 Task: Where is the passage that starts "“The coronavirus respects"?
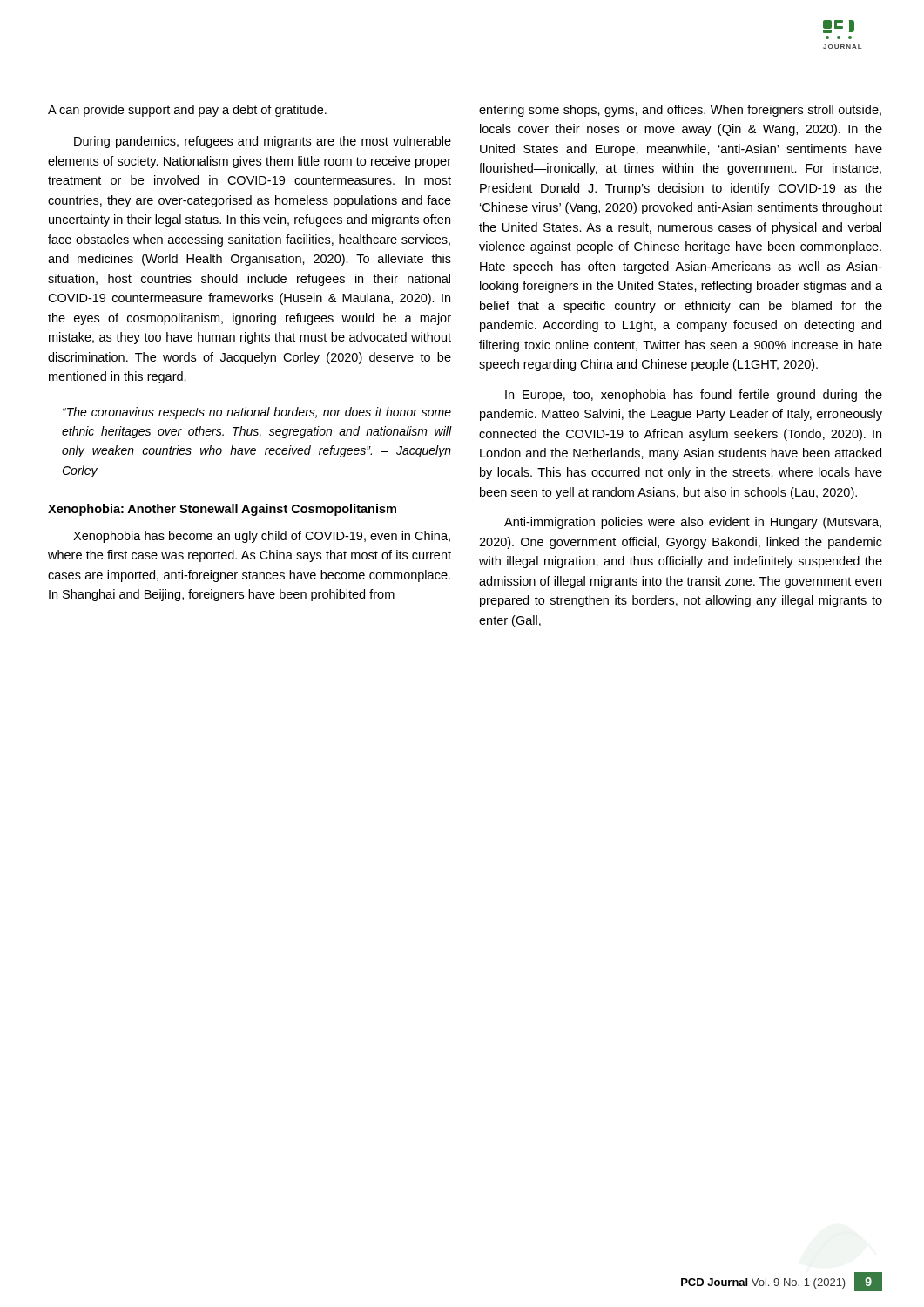256,441
